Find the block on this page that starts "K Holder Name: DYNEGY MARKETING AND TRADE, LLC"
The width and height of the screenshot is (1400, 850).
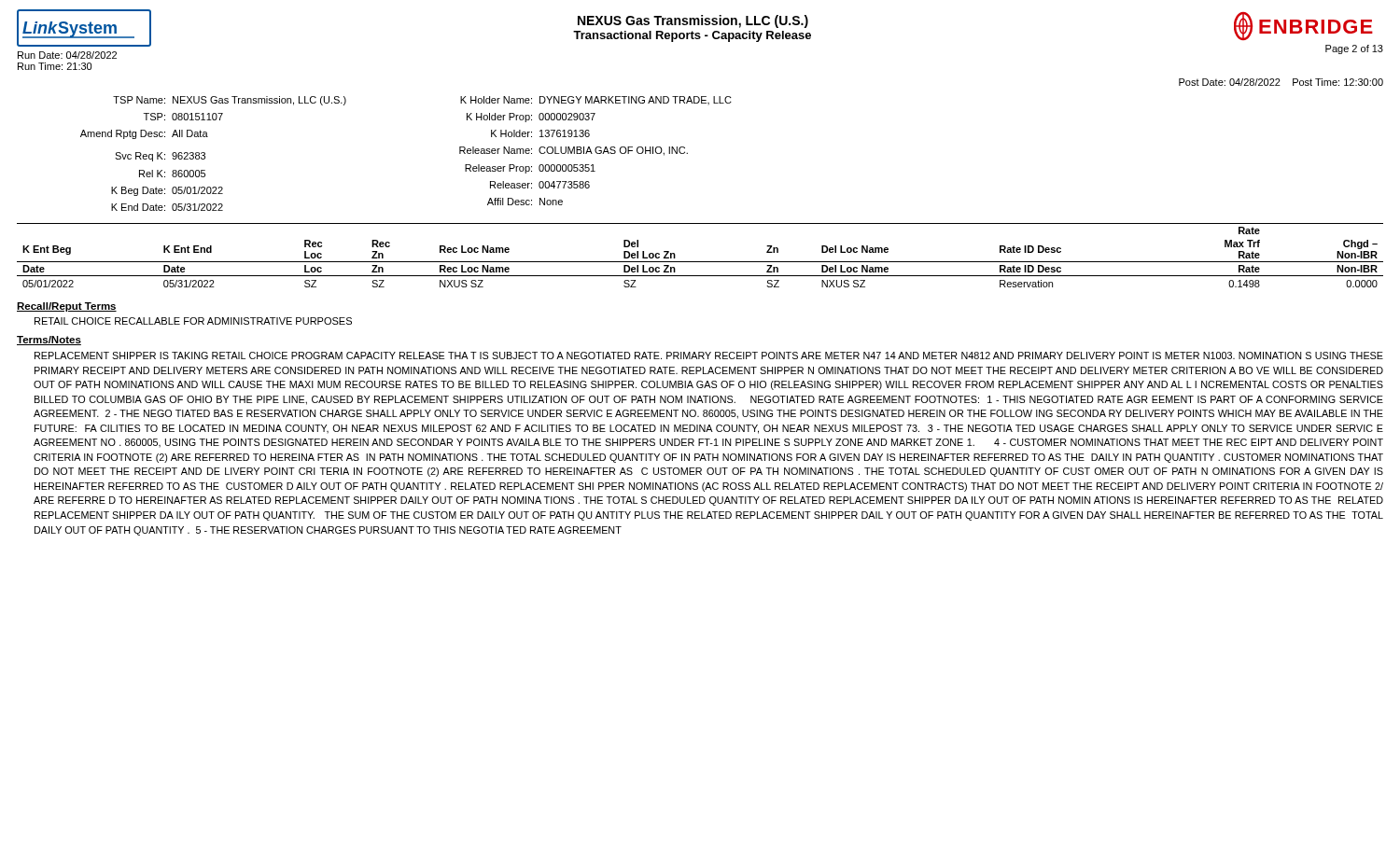[x=567, y=151]
